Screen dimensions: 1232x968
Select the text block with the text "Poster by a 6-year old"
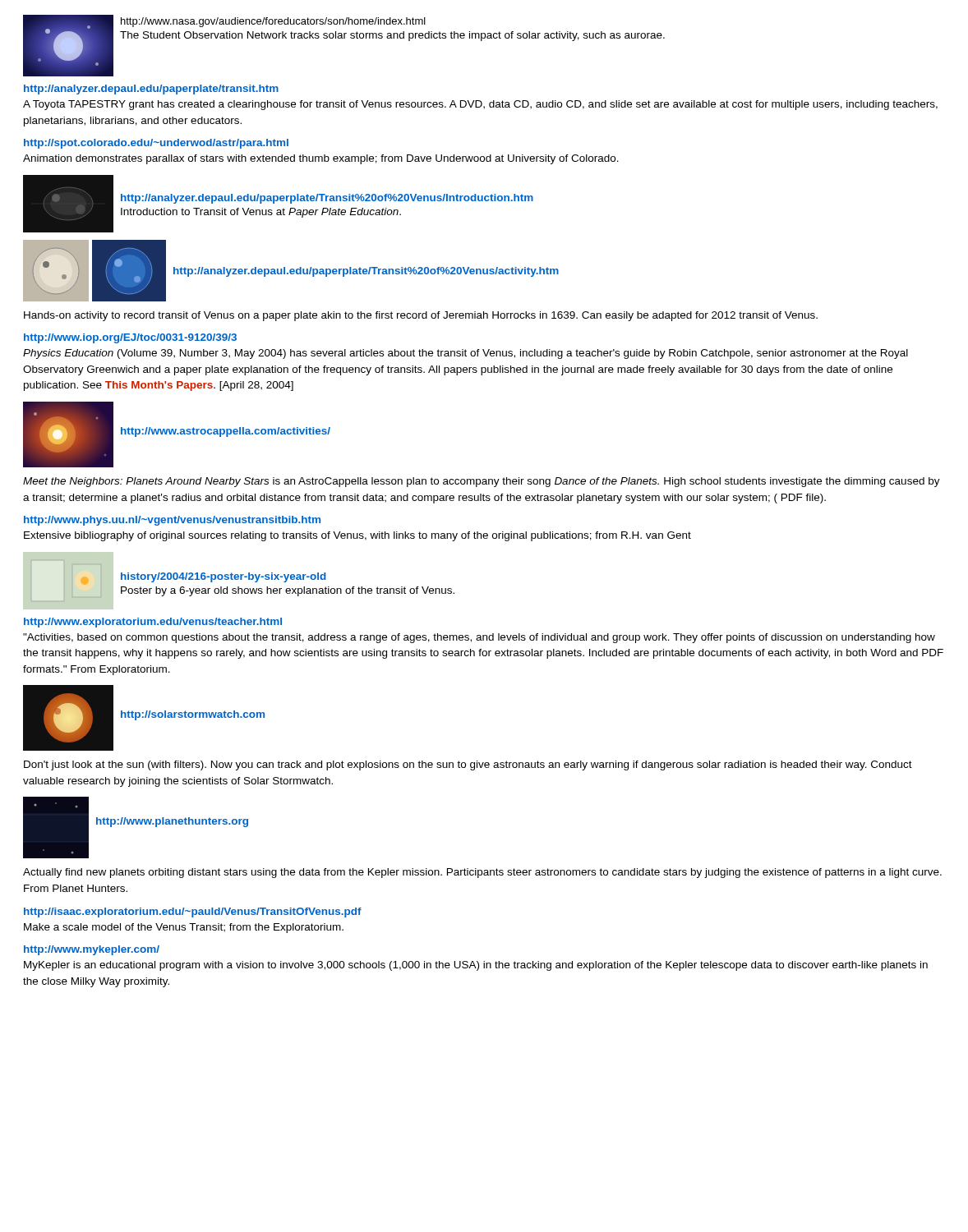point(288,591)
